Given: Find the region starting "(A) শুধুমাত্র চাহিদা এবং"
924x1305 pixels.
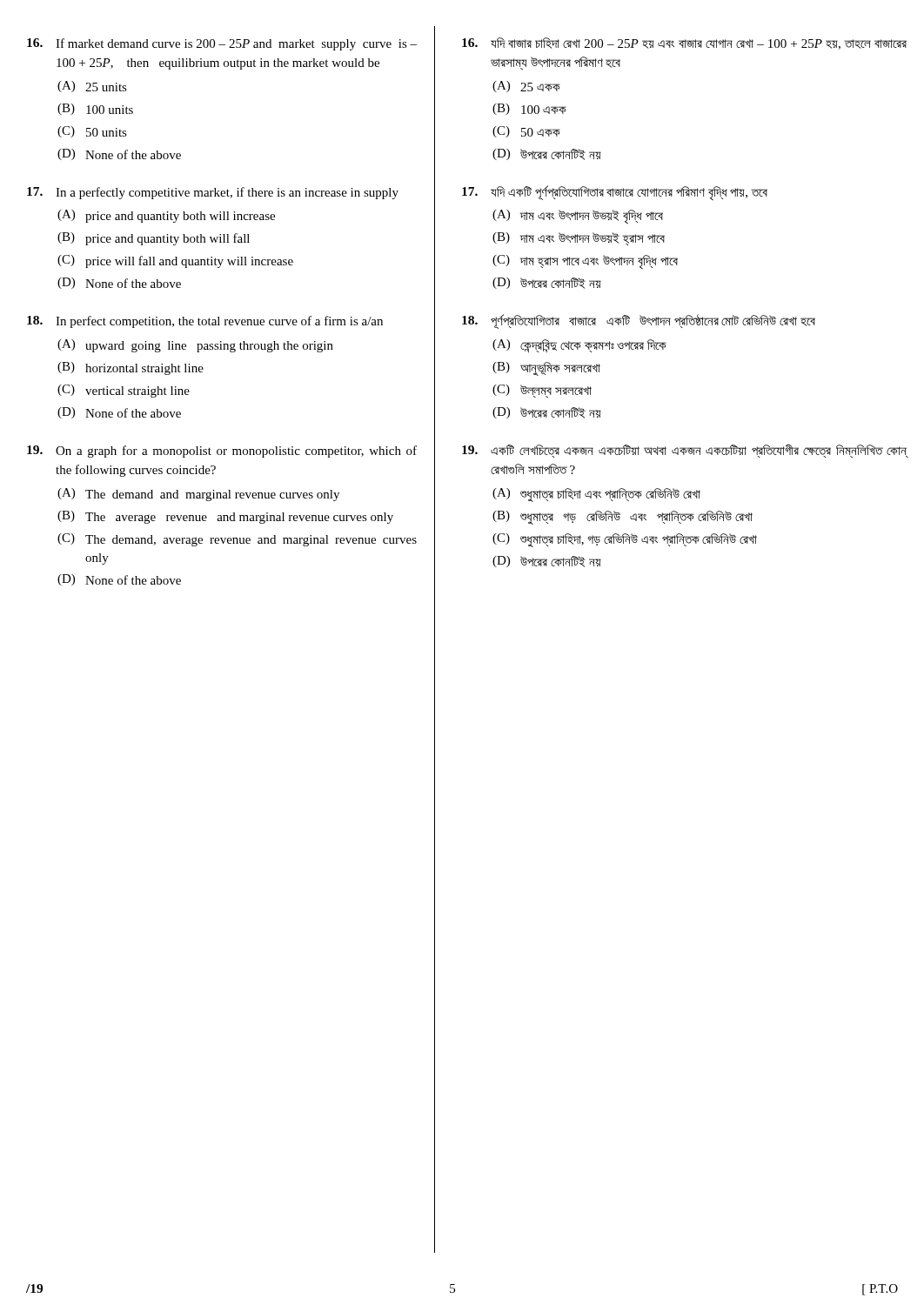Looking at the screenshot, I should pyautogui.click(x=596, y=494).
